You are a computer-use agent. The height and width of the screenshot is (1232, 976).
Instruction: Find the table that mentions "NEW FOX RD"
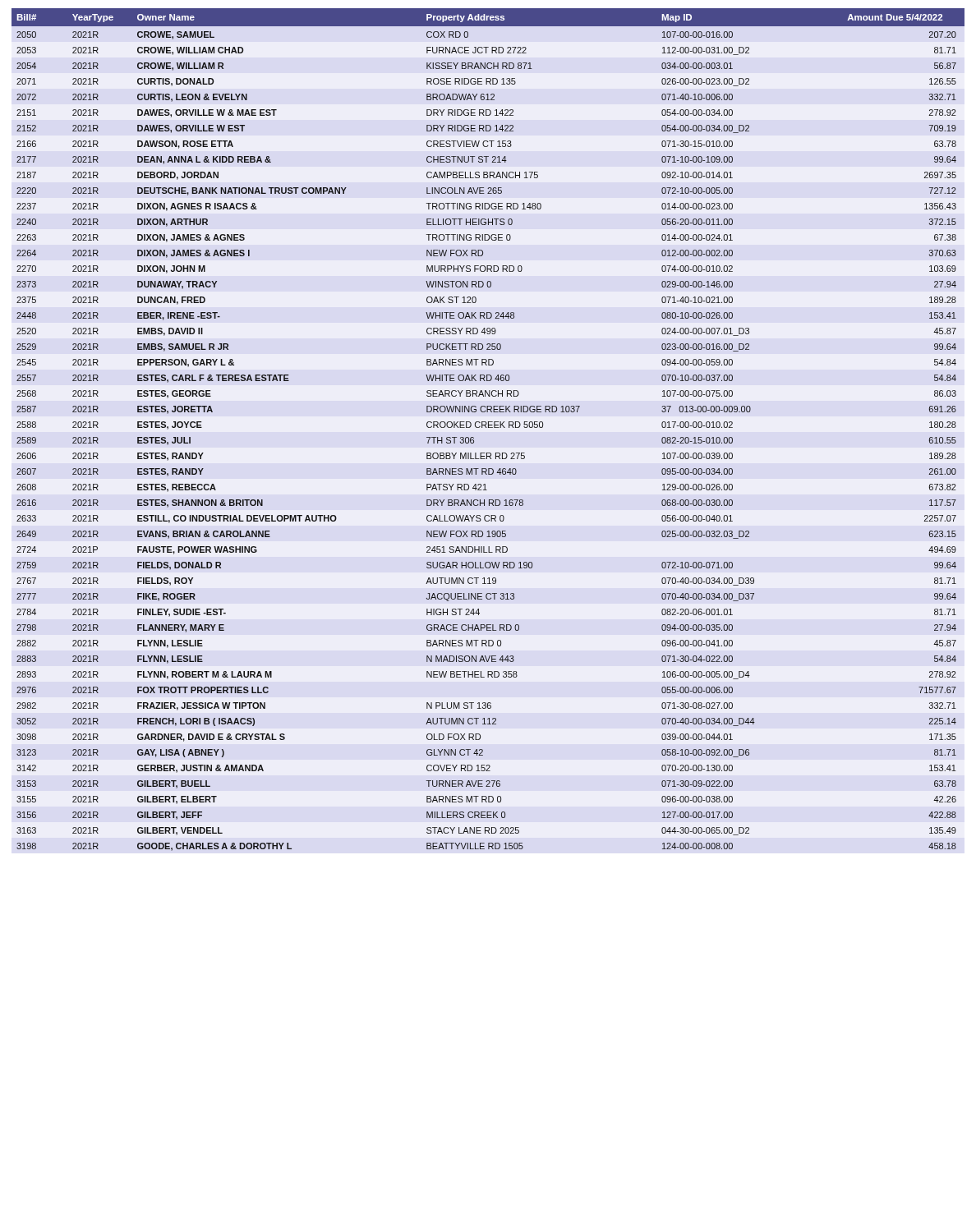point(488,431)
